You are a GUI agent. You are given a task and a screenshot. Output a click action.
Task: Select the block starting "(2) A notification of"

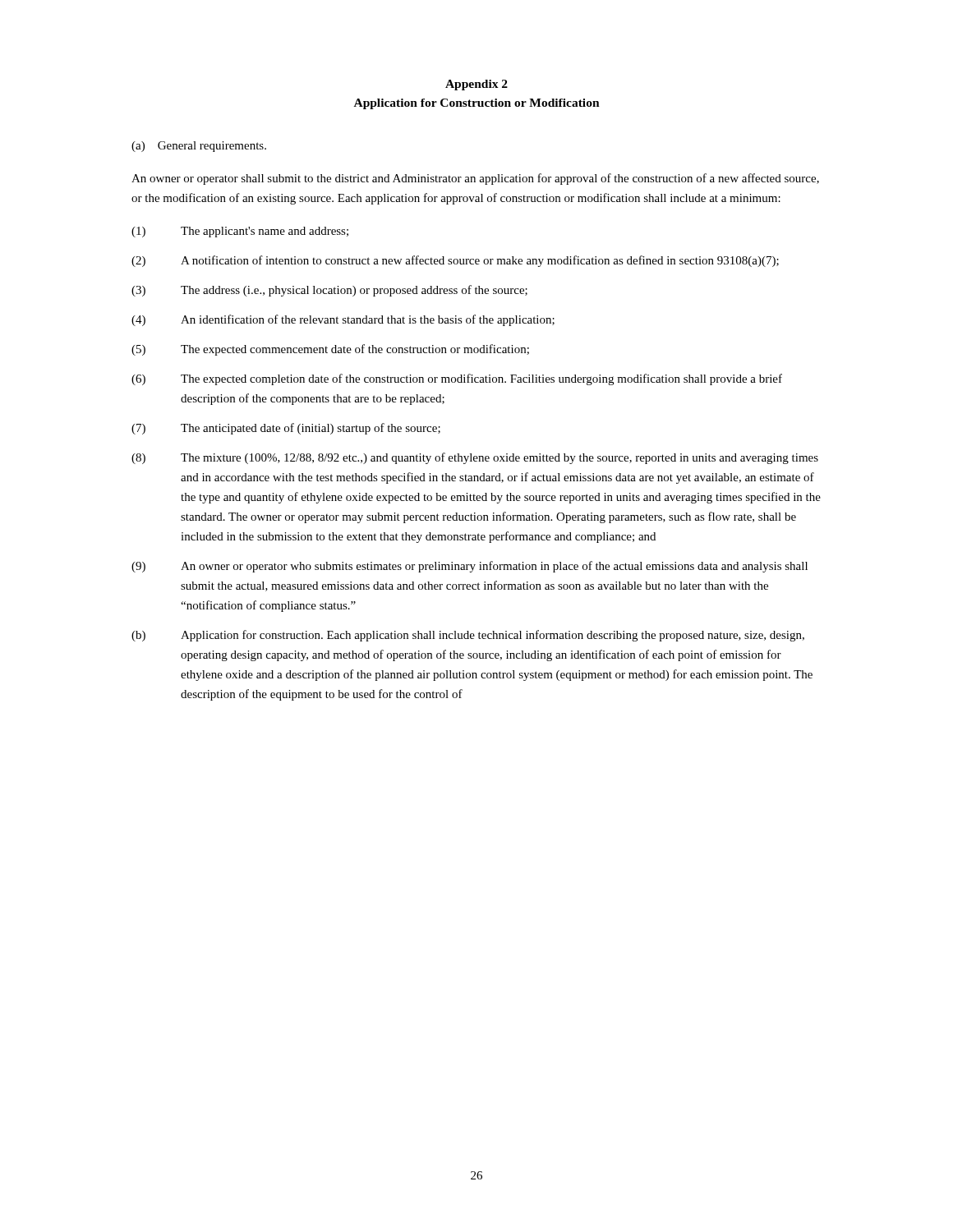click(476, 260)
